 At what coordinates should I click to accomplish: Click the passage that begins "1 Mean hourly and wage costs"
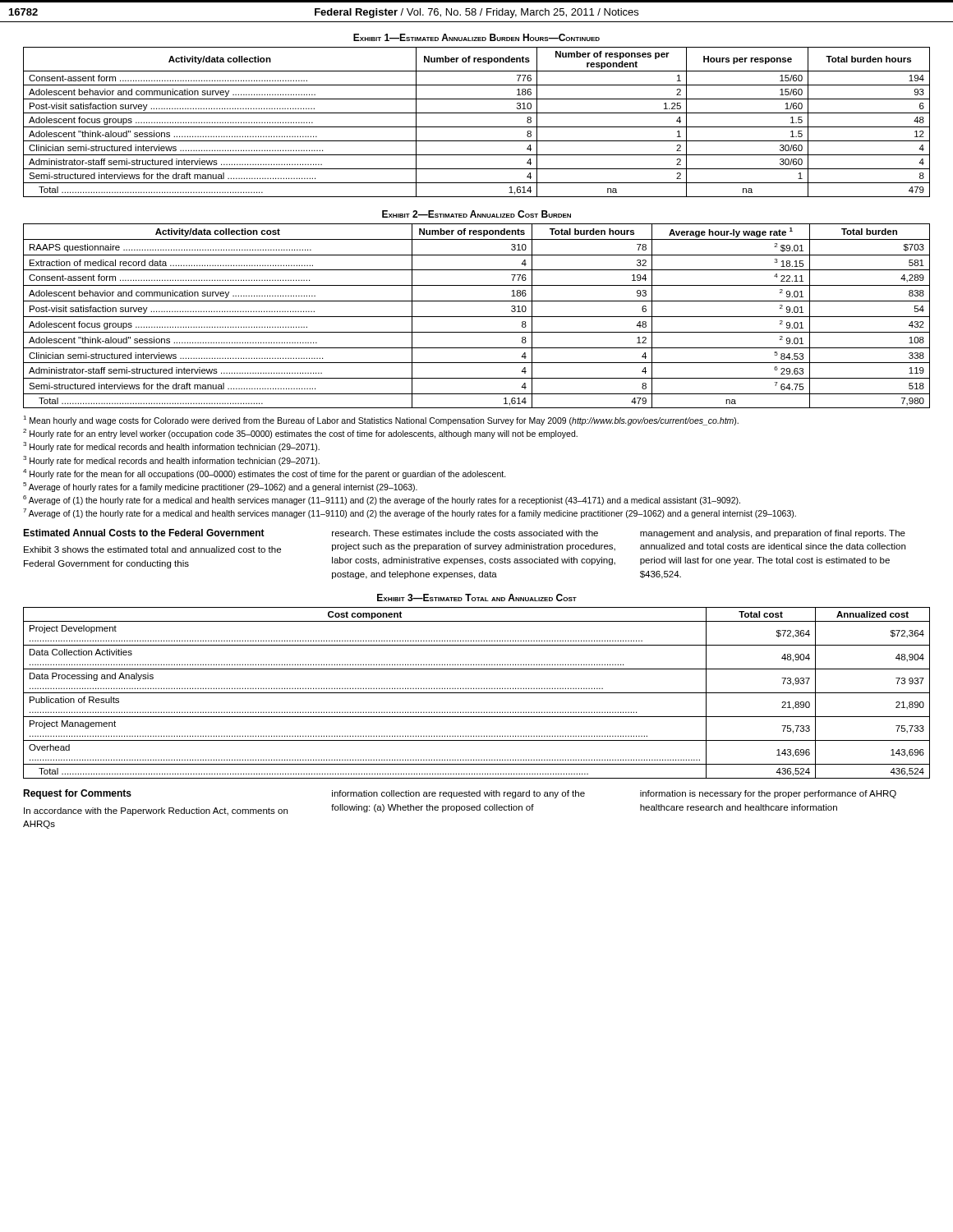click(x=410, y=466)
